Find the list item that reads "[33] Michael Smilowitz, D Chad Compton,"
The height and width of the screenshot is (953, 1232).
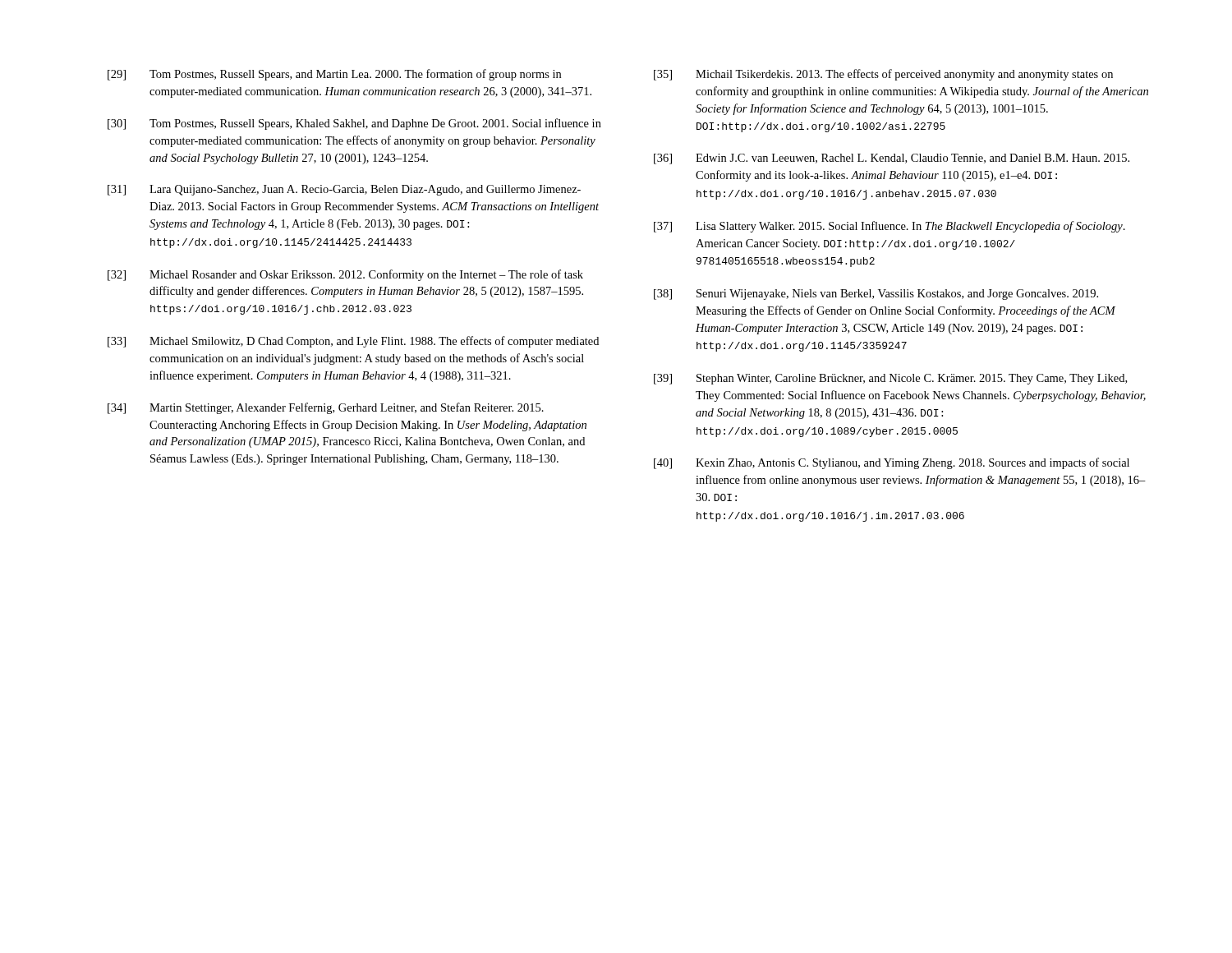tap(355, 359)
